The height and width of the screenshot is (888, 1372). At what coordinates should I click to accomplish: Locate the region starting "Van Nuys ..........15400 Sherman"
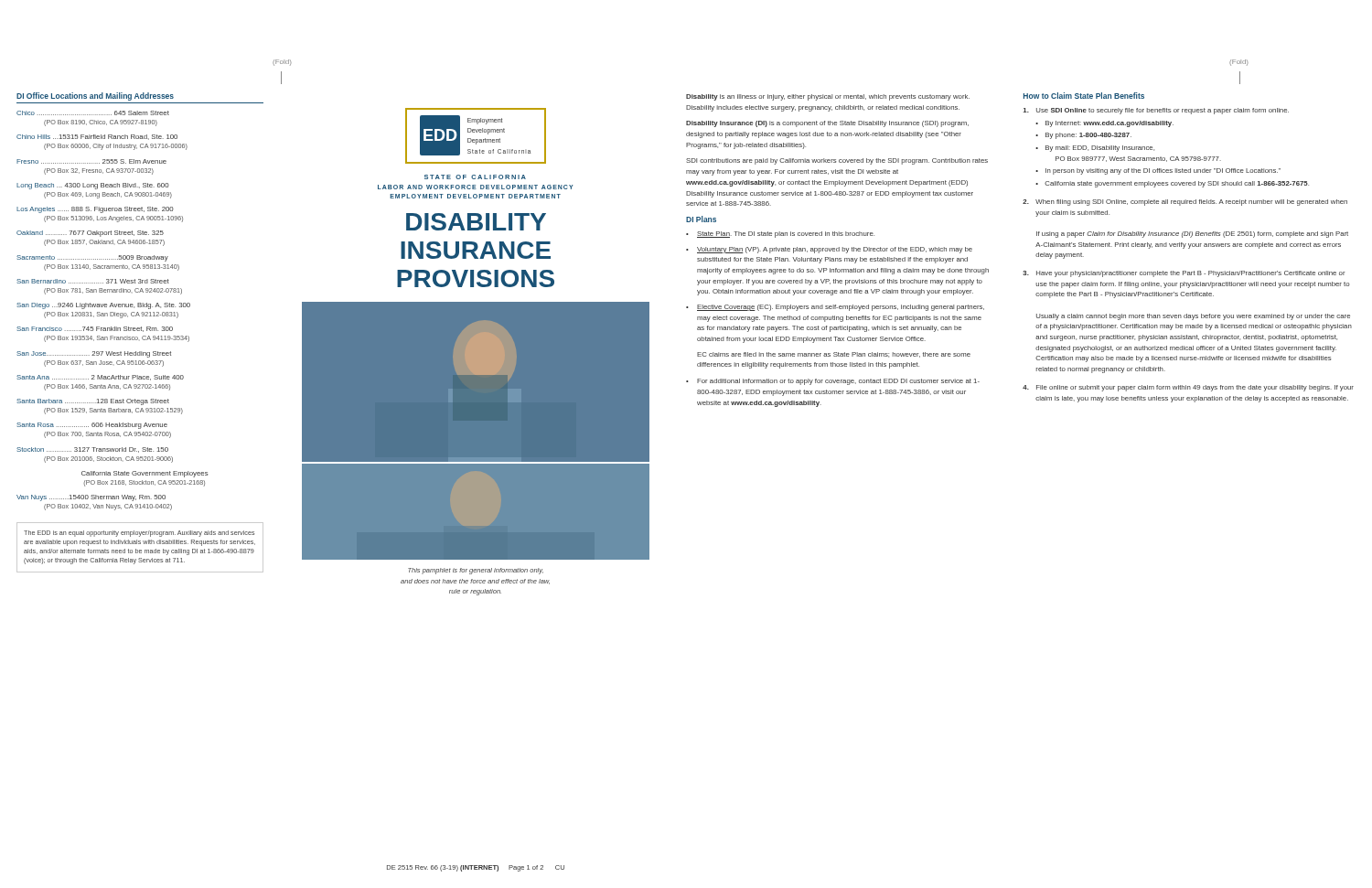click(94, 502)
